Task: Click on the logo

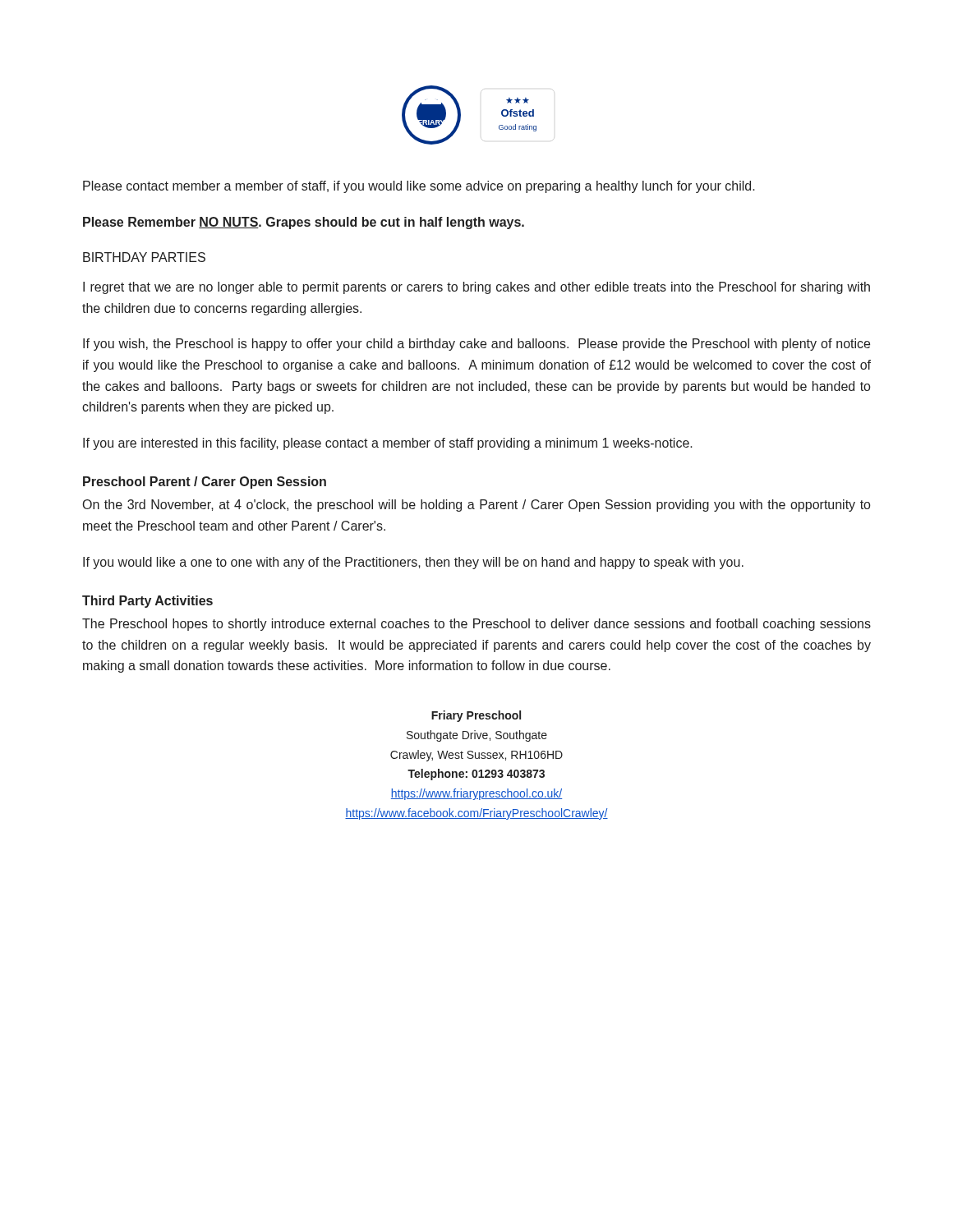Action: [476, 117]
